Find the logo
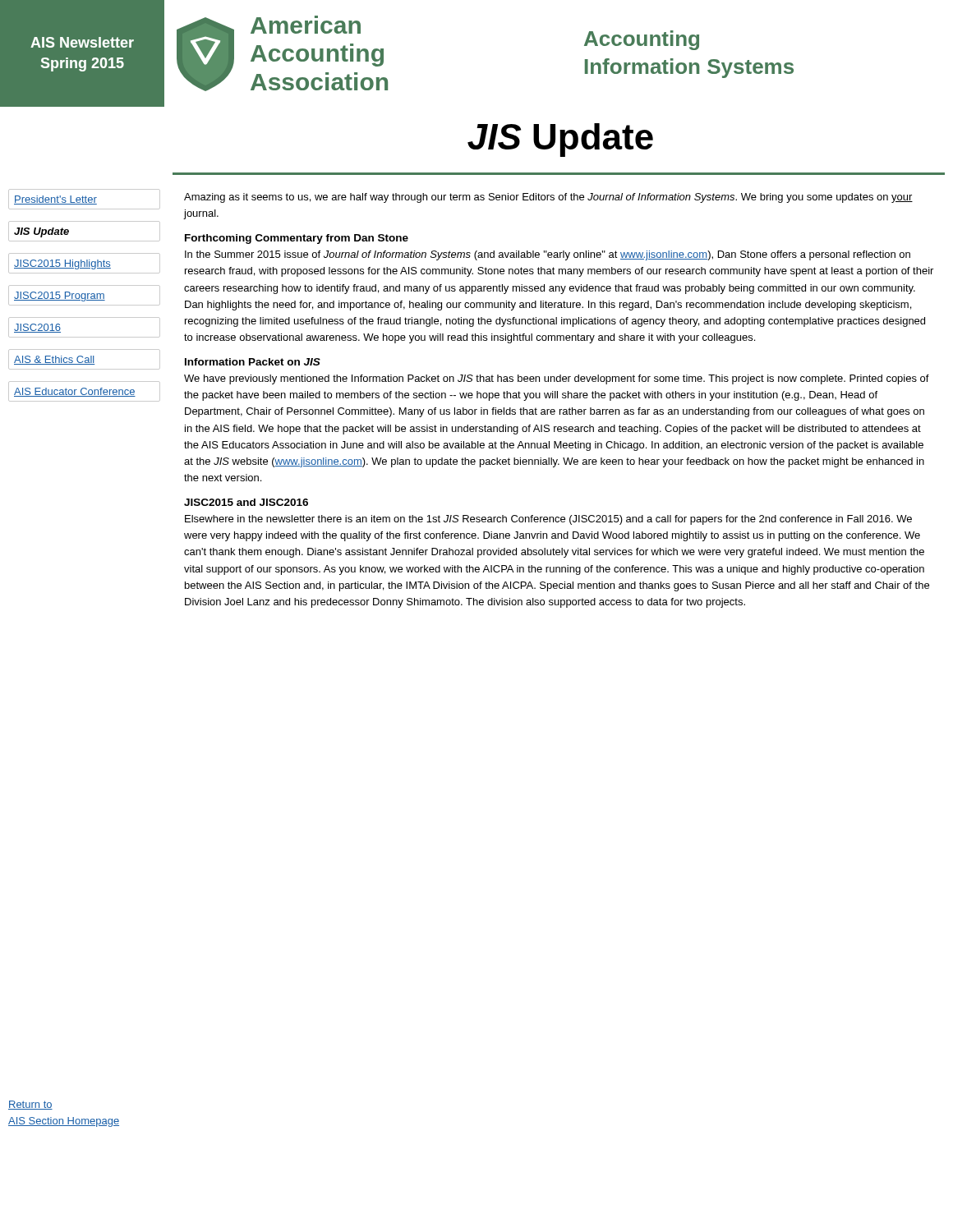 point(353,54)
